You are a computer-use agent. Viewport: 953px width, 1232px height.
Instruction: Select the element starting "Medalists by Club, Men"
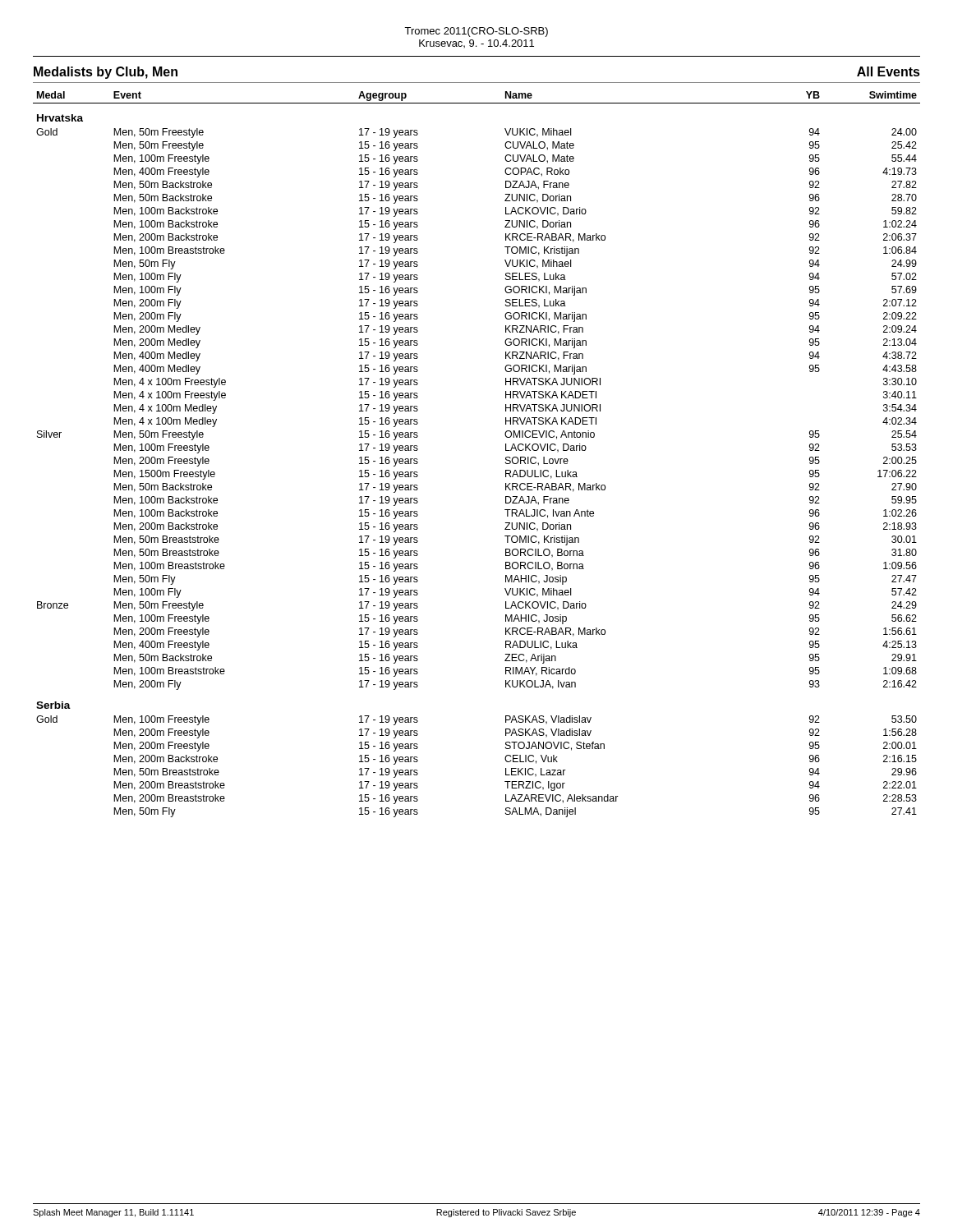[476, 72]
